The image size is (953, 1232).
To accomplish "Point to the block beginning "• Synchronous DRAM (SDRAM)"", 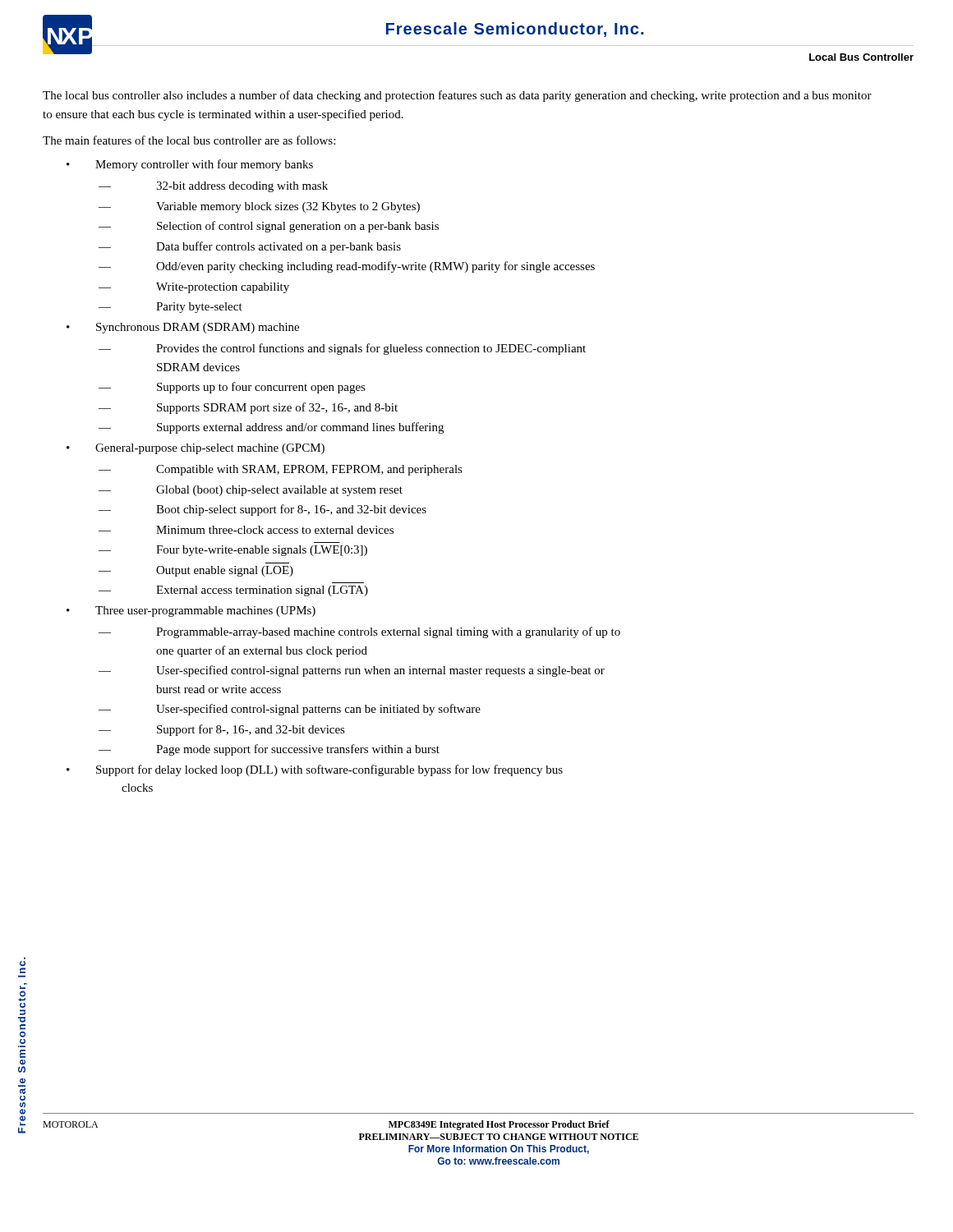I will (171, 327).
